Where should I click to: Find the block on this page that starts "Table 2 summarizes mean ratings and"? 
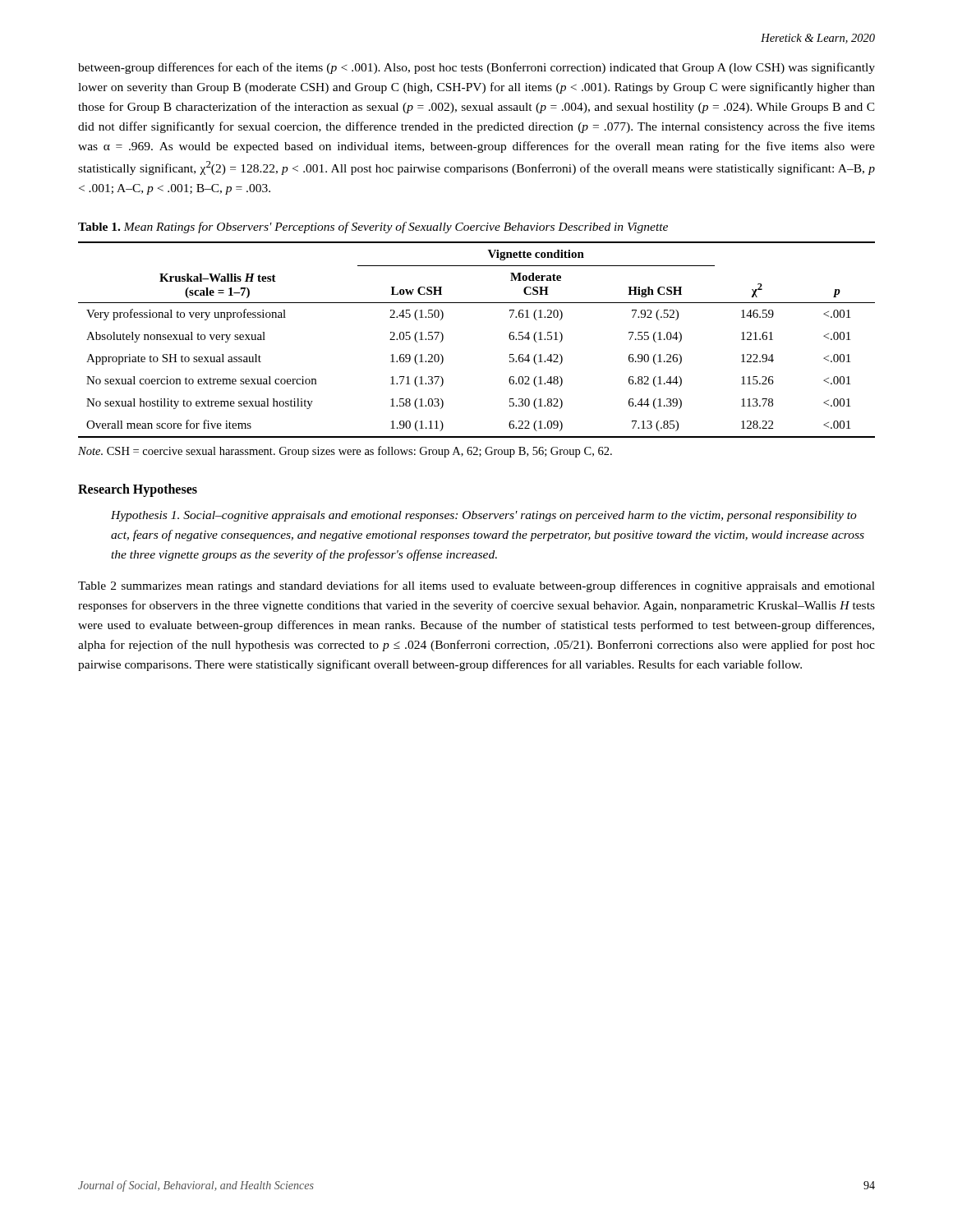[x=476, y=625]
